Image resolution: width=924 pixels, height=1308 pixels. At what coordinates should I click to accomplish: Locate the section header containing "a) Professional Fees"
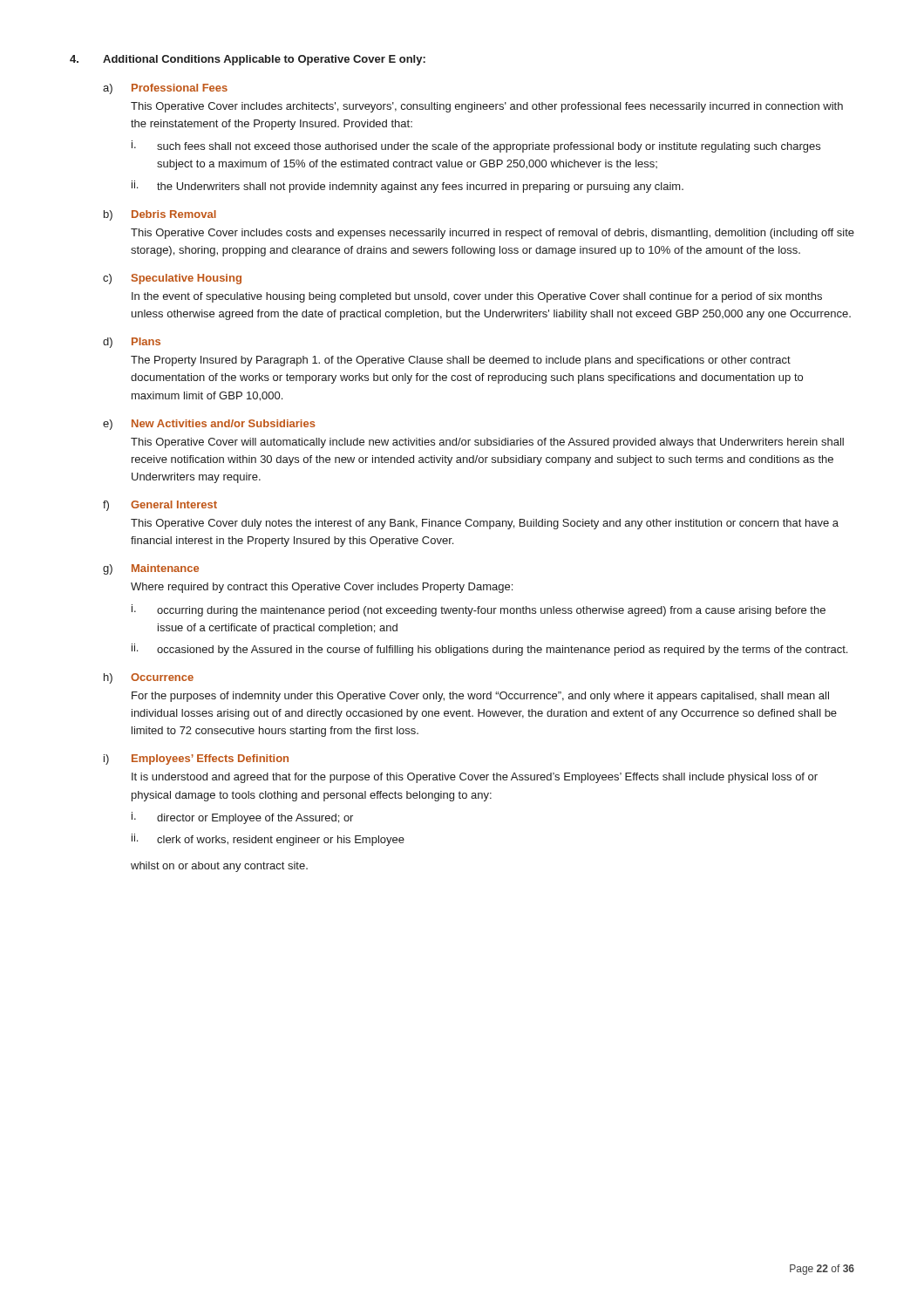(165, 88)
